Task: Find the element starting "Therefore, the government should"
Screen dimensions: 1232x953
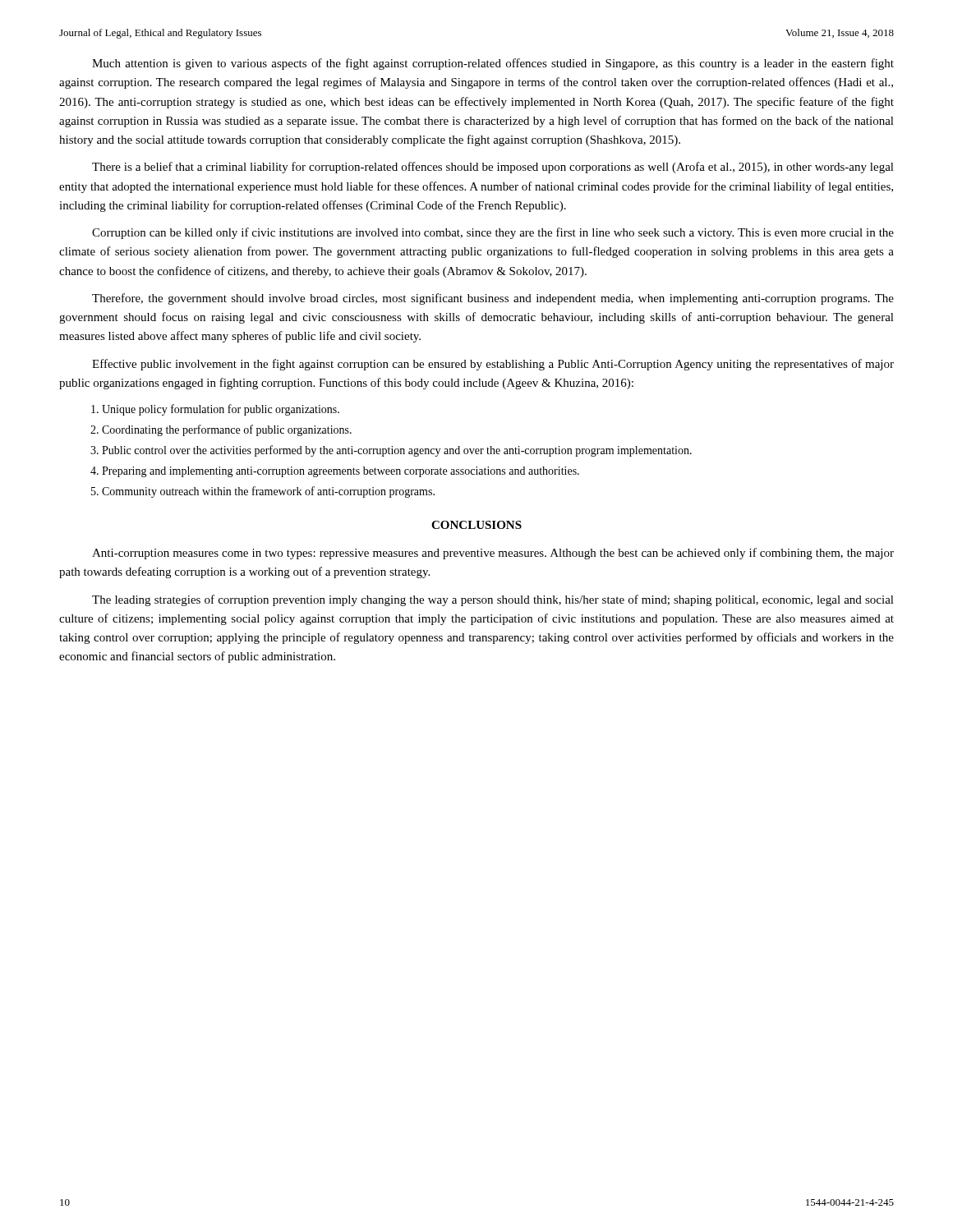Action: click(476, 318)
